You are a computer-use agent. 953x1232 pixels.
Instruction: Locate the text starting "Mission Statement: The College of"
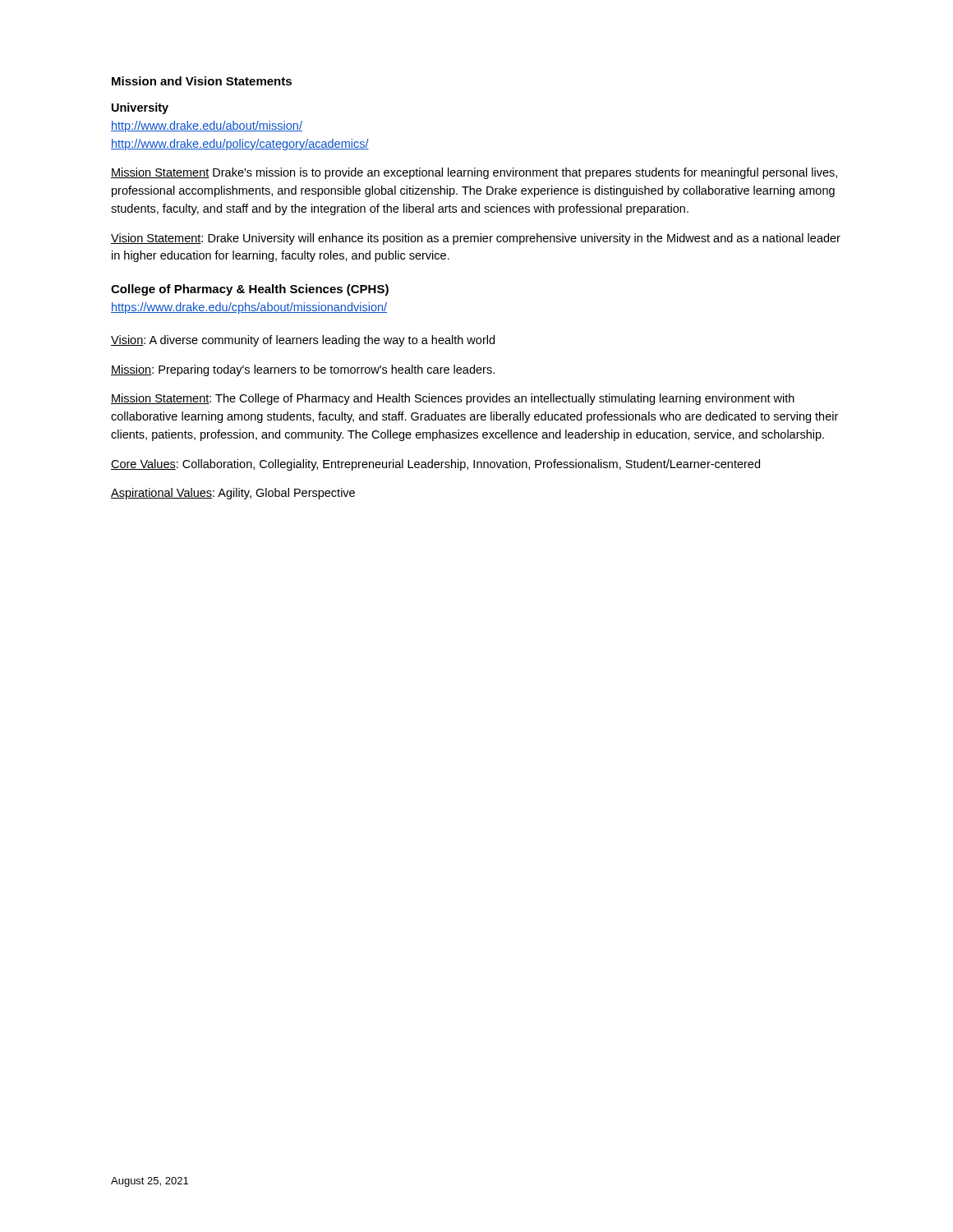click(475, 416)
